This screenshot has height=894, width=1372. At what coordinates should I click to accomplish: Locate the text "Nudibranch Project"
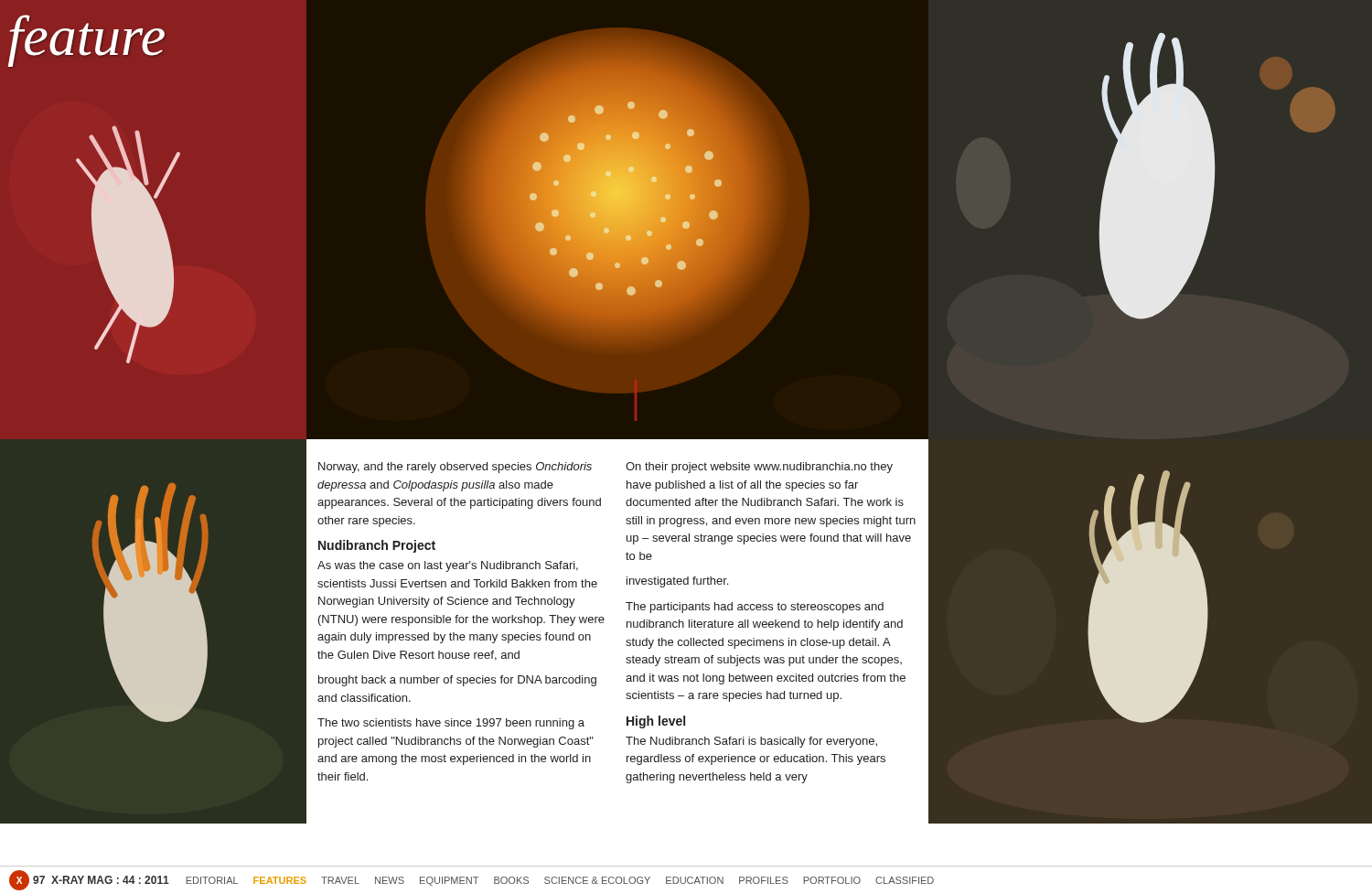click(376, 545)
